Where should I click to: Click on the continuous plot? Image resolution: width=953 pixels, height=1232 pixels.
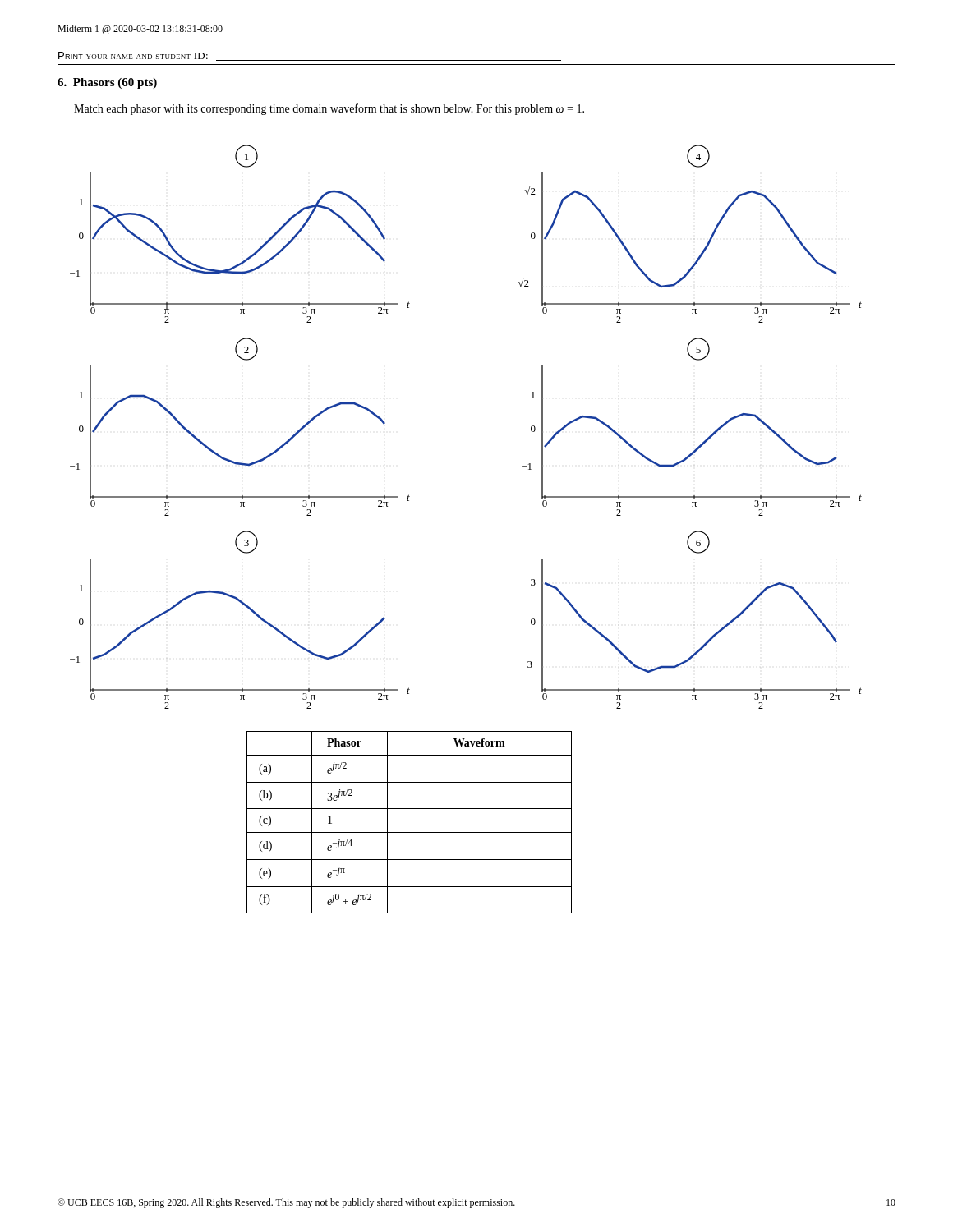tap(481, 431)
